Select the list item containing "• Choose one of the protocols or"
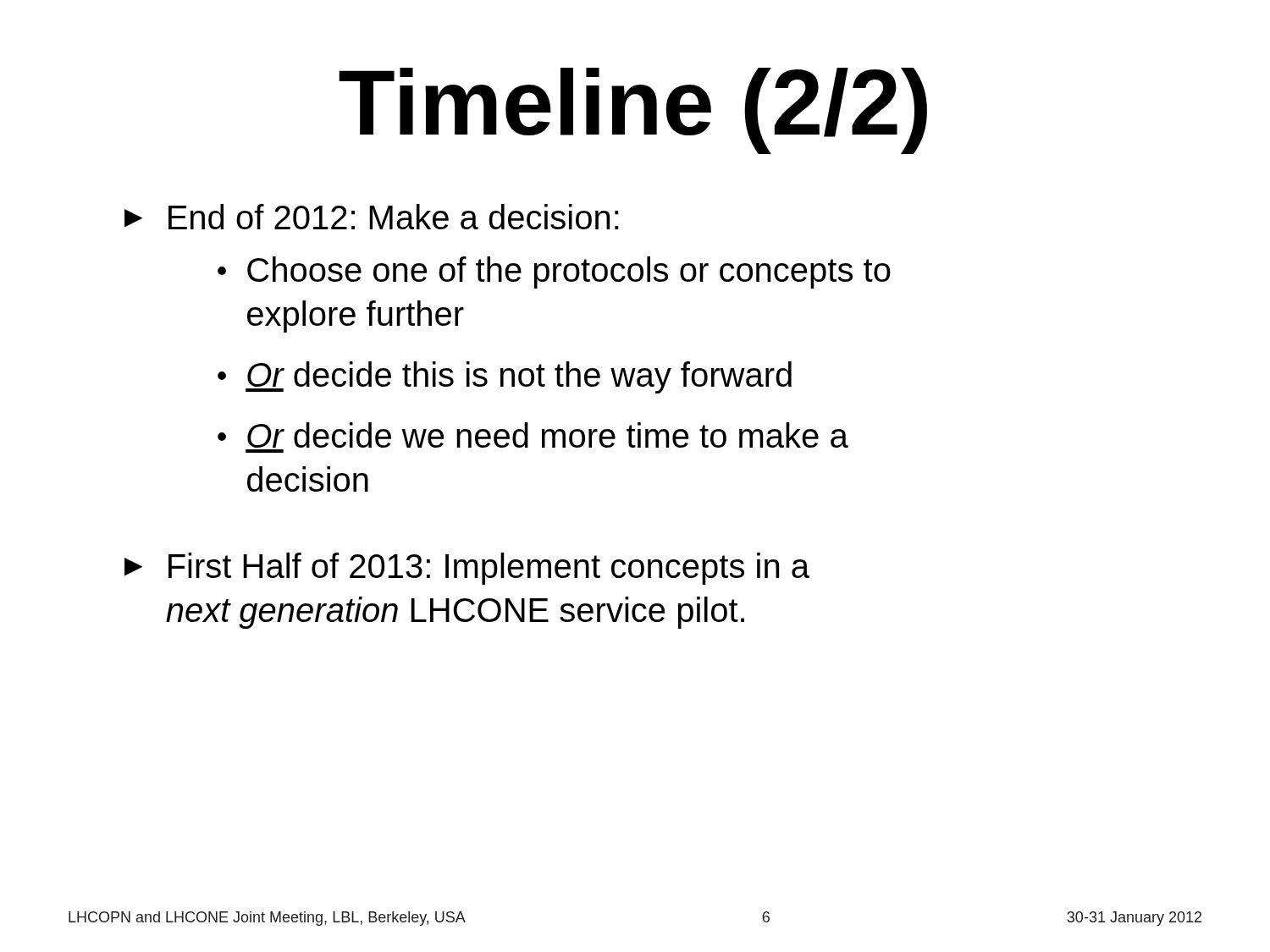This screenshot has height=952, width=1270. click(554, 292)
